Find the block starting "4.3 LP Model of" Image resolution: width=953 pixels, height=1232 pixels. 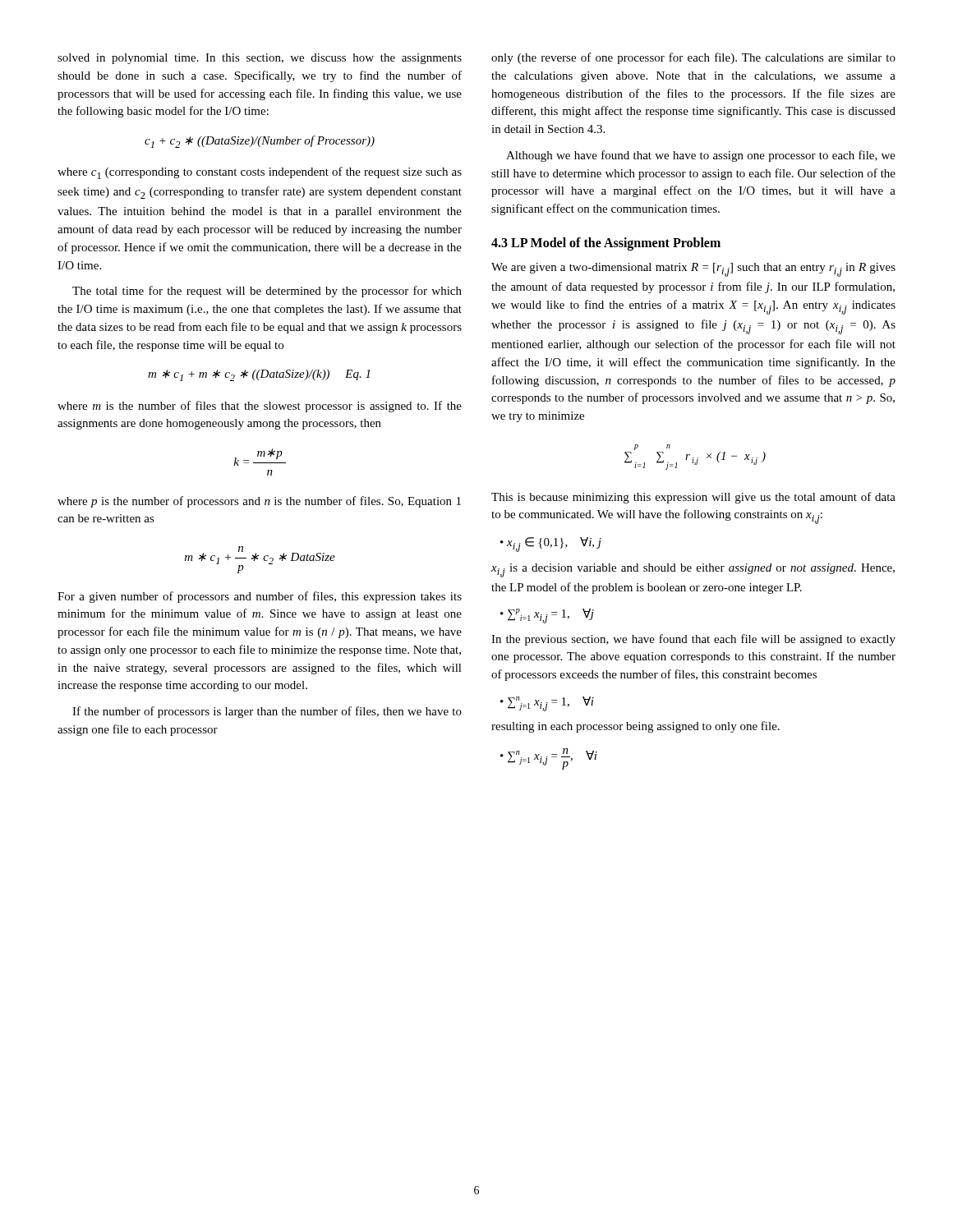pyautogui.click(x=606, y=243)
